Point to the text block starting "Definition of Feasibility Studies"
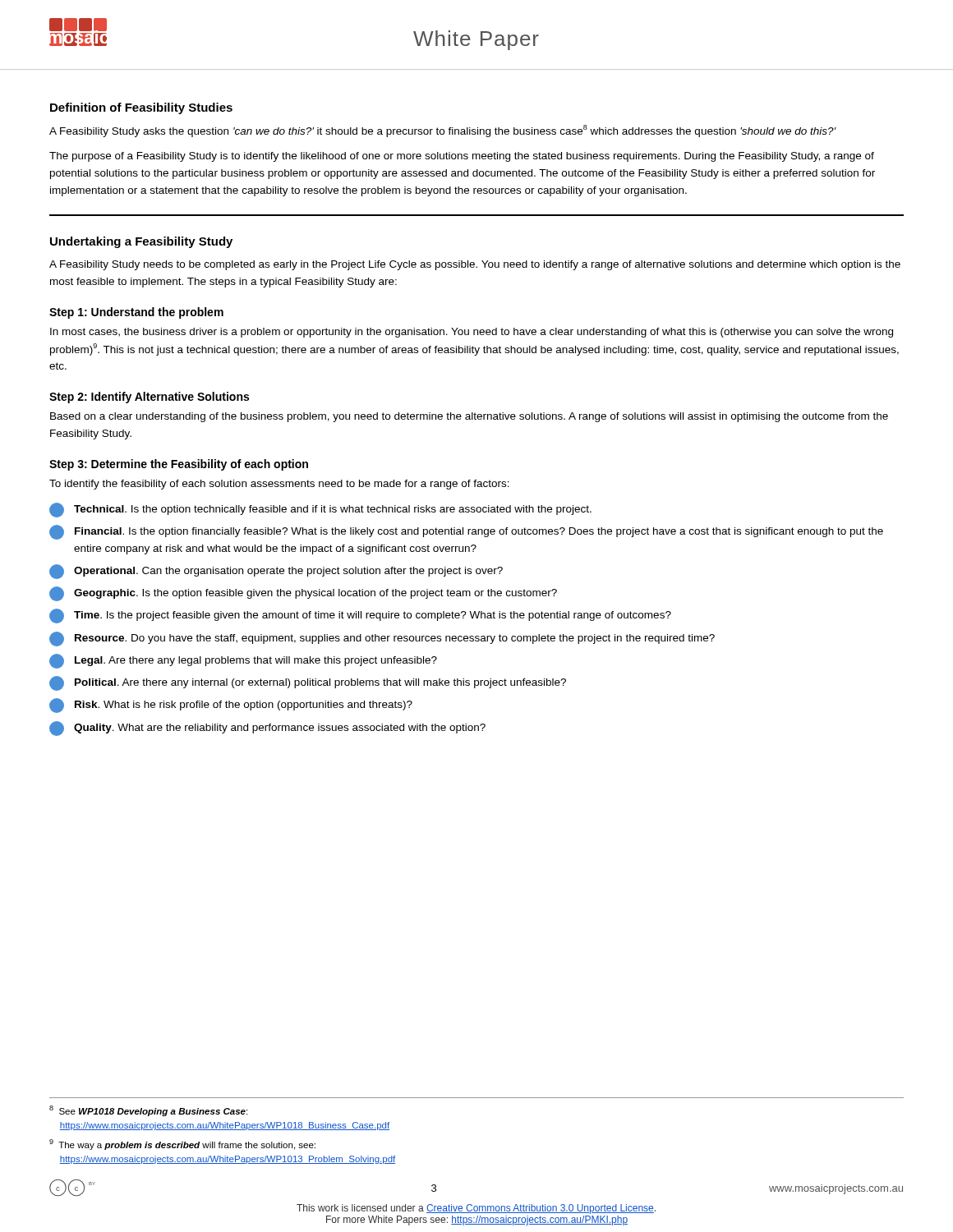The width and height of the screenshot is (953, 1232). 141,107
